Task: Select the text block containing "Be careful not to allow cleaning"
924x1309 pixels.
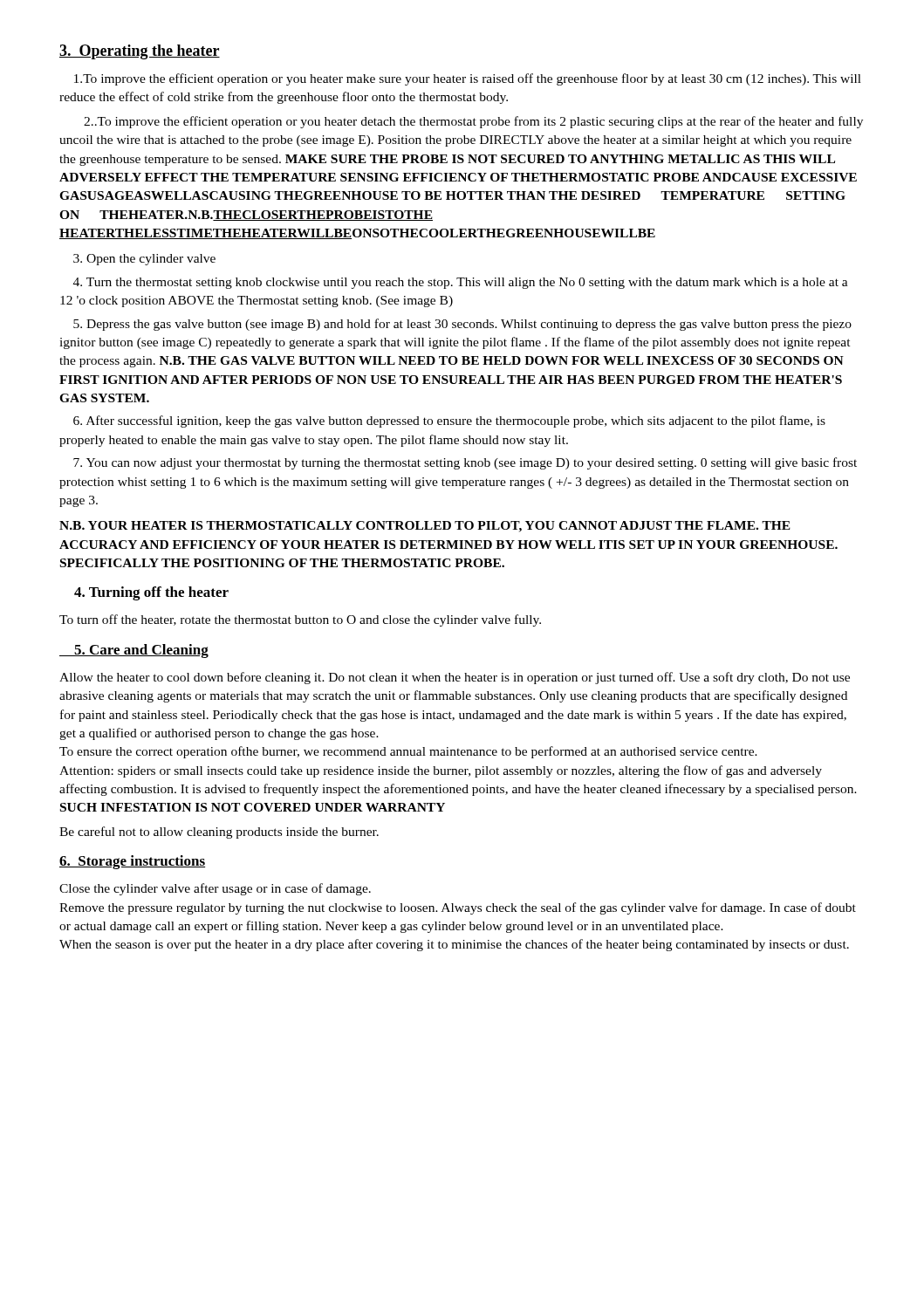Action: tap(219, 831)
